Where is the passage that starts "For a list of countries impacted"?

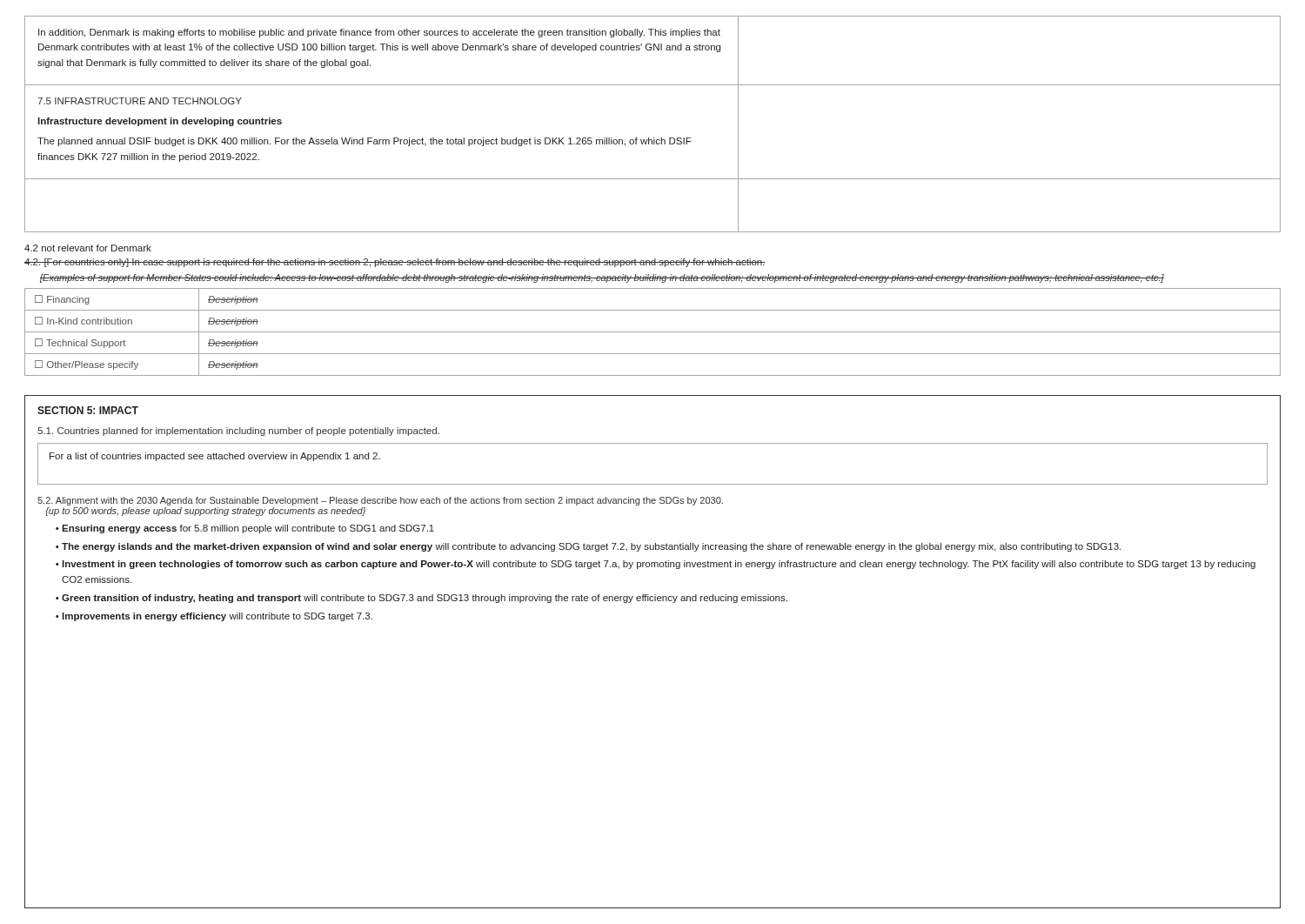pos(215,456)
